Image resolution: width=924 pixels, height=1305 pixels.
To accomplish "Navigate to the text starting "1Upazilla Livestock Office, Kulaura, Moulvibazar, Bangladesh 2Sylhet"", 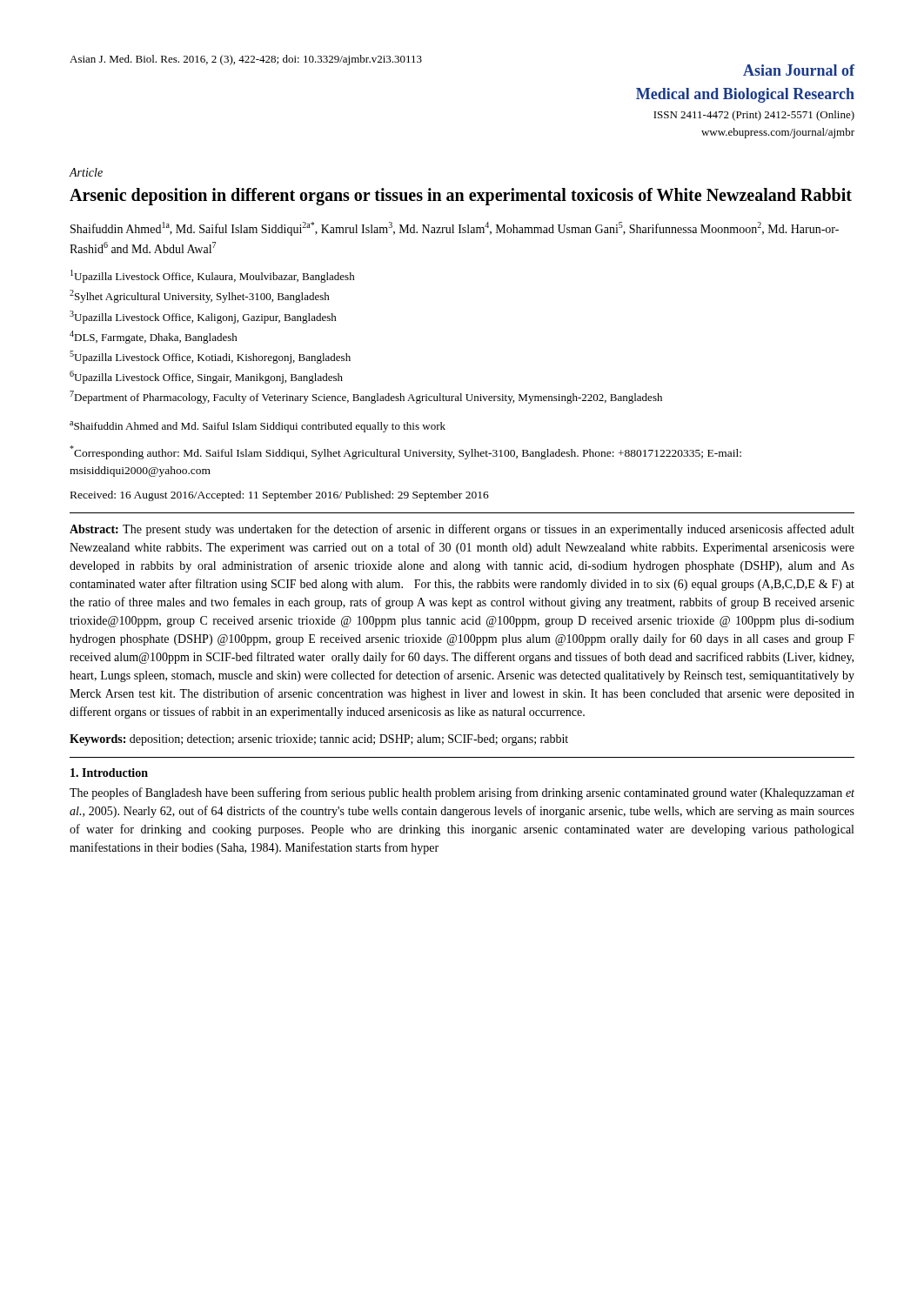I will point(213,276).
